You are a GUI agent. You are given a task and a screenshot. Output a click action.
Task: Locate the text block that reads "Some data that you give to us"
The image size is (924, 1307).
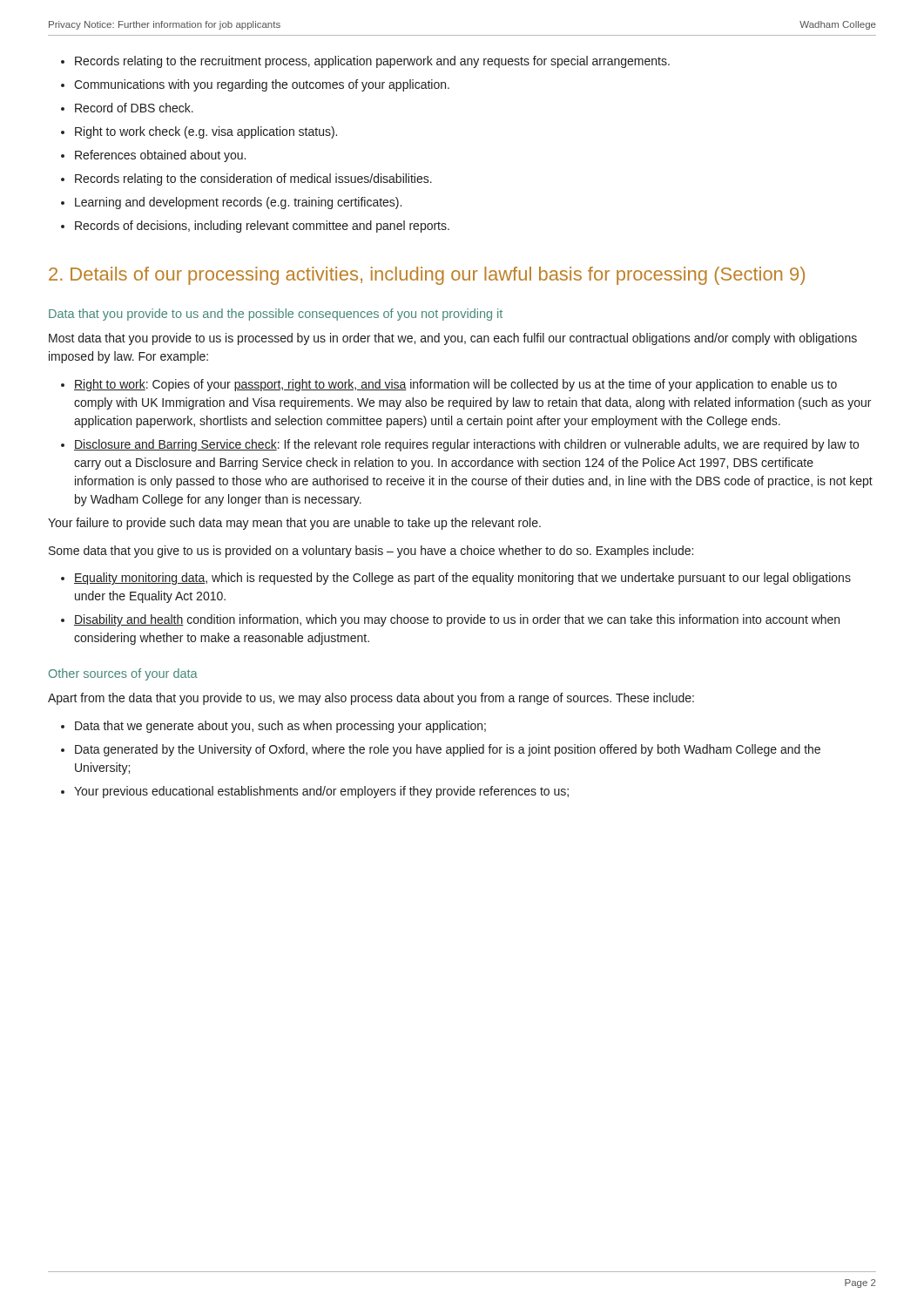click(371, 550)
